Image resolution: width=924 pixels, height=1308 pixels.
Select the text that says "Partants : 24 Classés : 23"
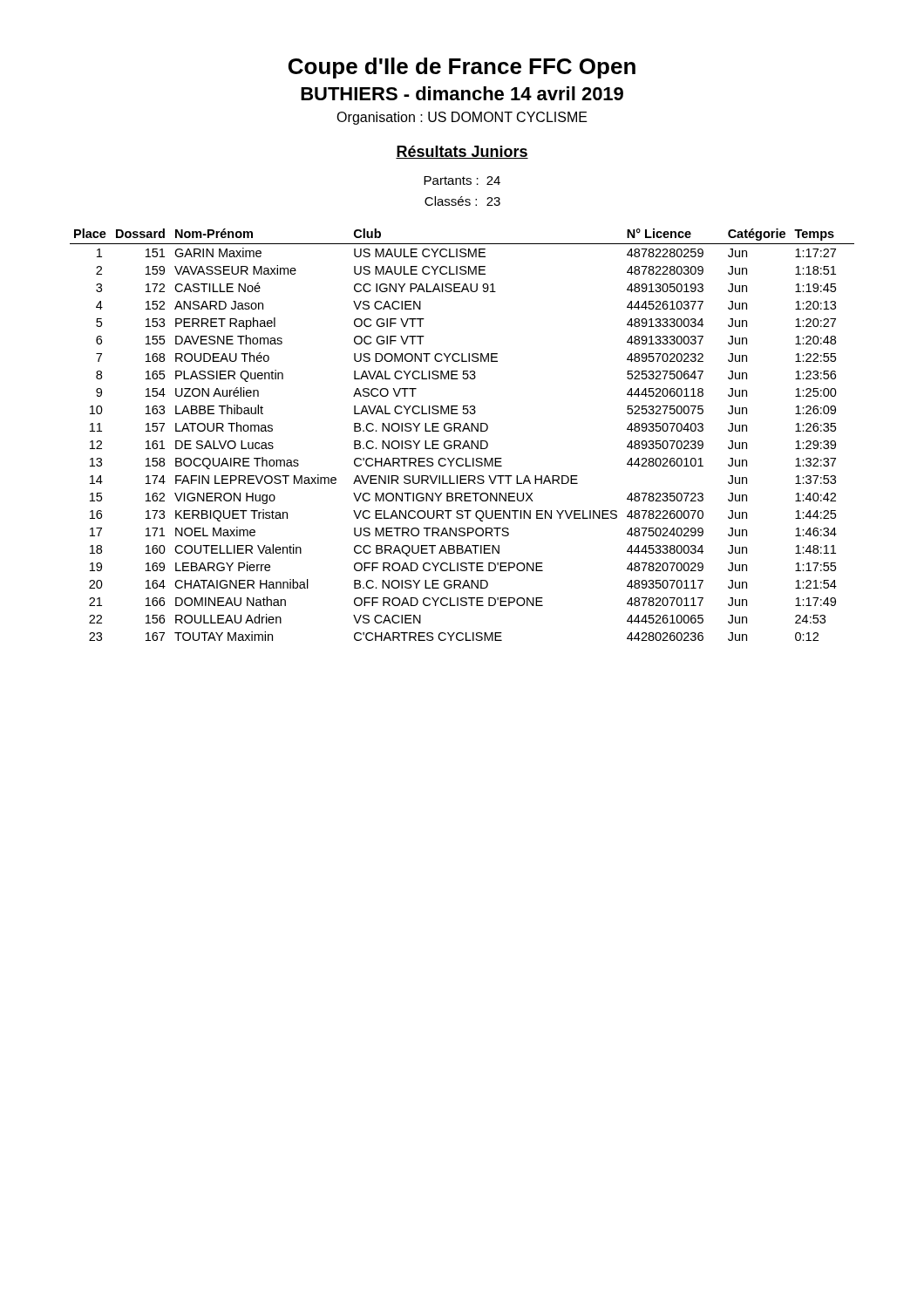[x=462, y=191]
